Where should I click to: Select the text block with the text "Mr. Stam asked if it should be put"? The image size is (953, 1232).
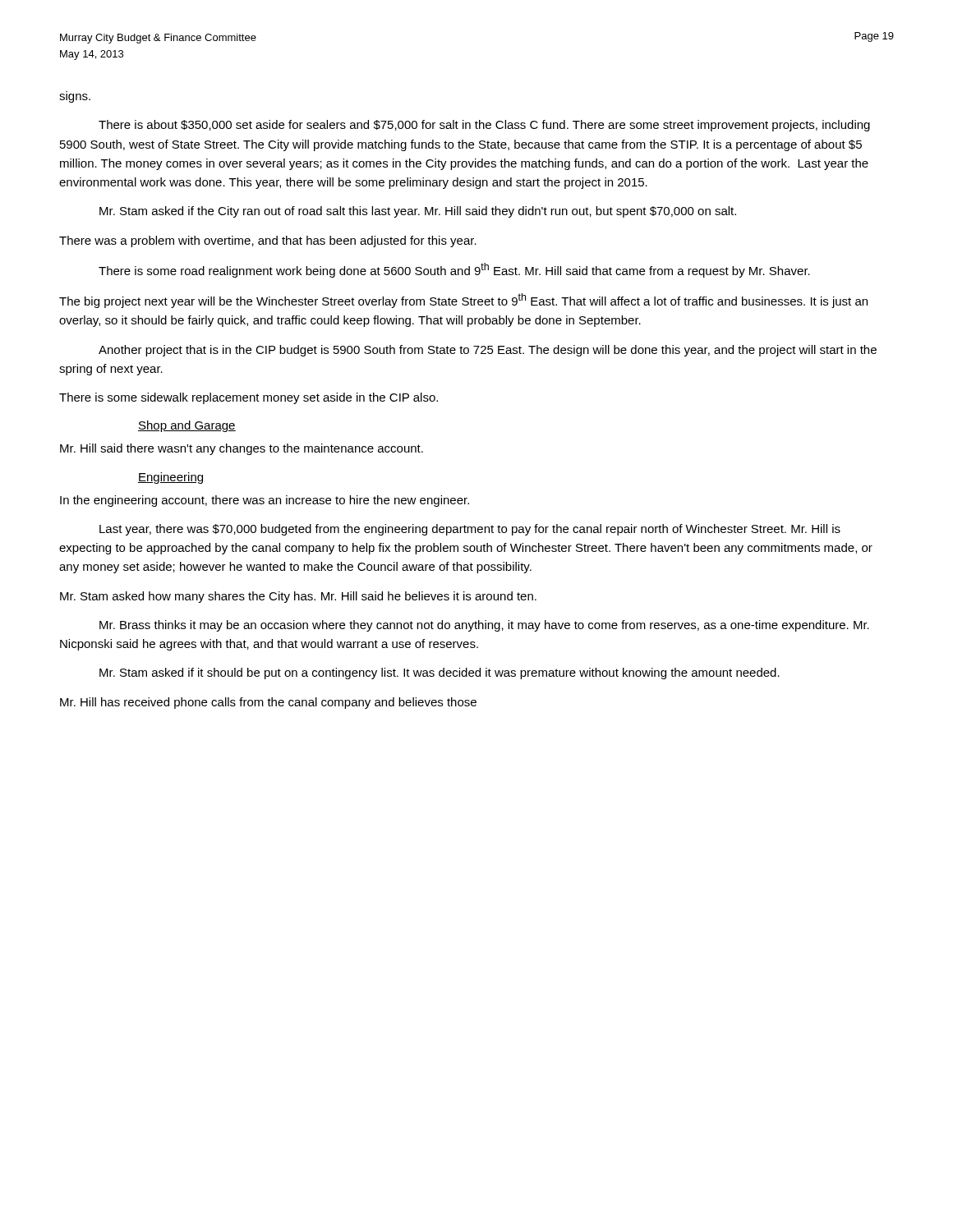[x=476, y=673]
